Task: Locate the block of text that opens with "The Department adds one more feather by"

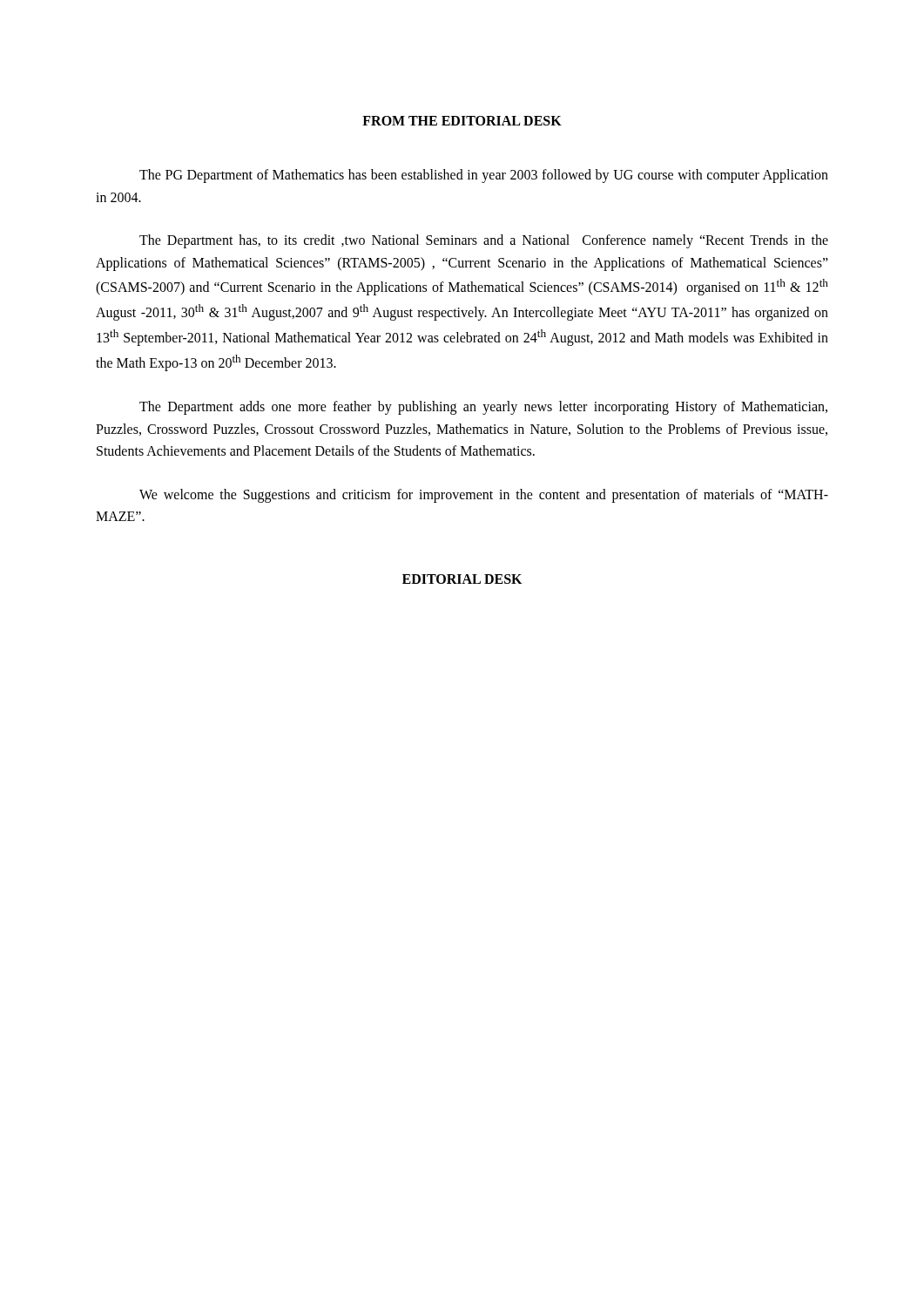Action: click(462, 429)
